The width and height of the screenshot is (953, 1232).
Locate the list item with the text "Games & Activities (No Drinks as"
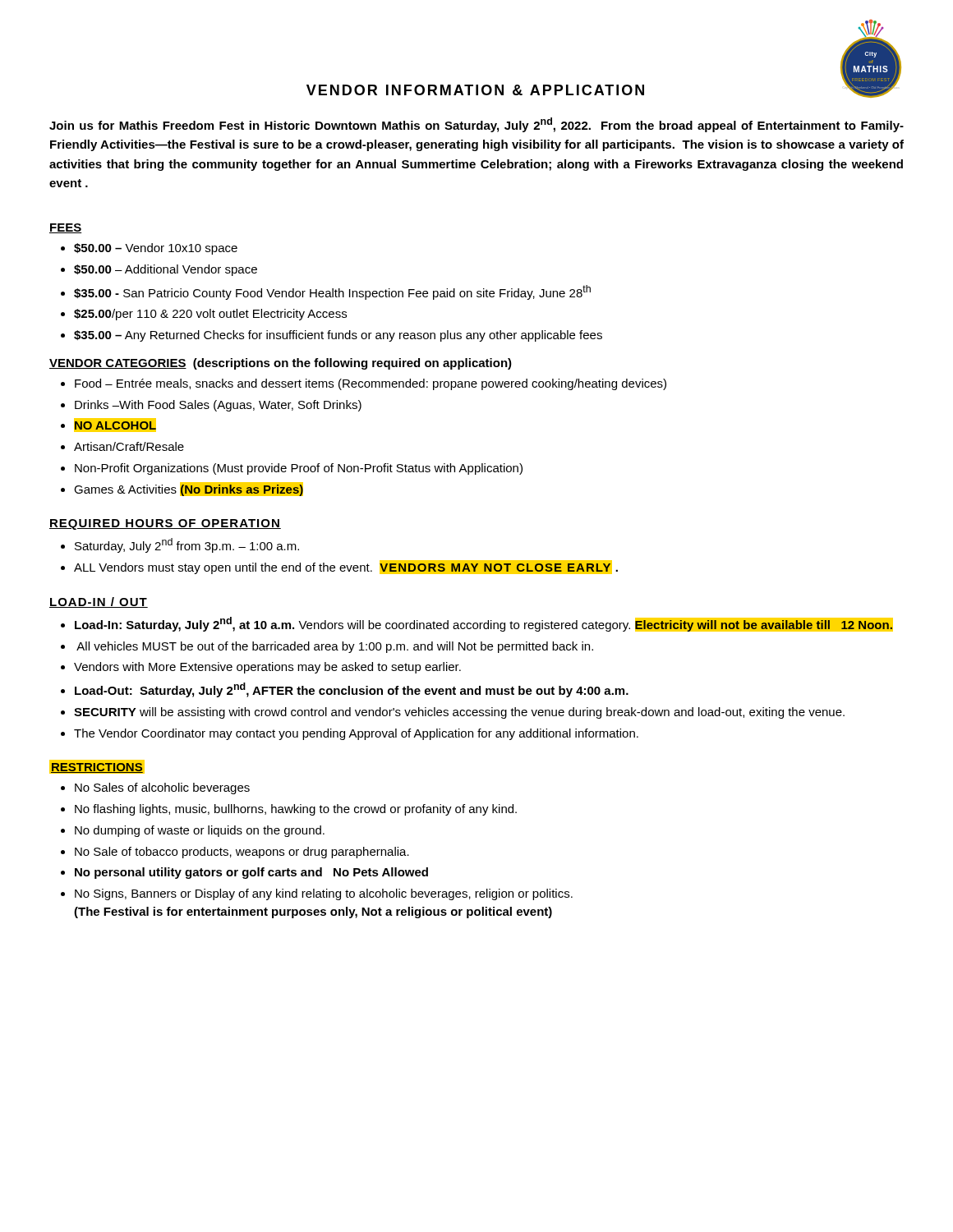189,489
